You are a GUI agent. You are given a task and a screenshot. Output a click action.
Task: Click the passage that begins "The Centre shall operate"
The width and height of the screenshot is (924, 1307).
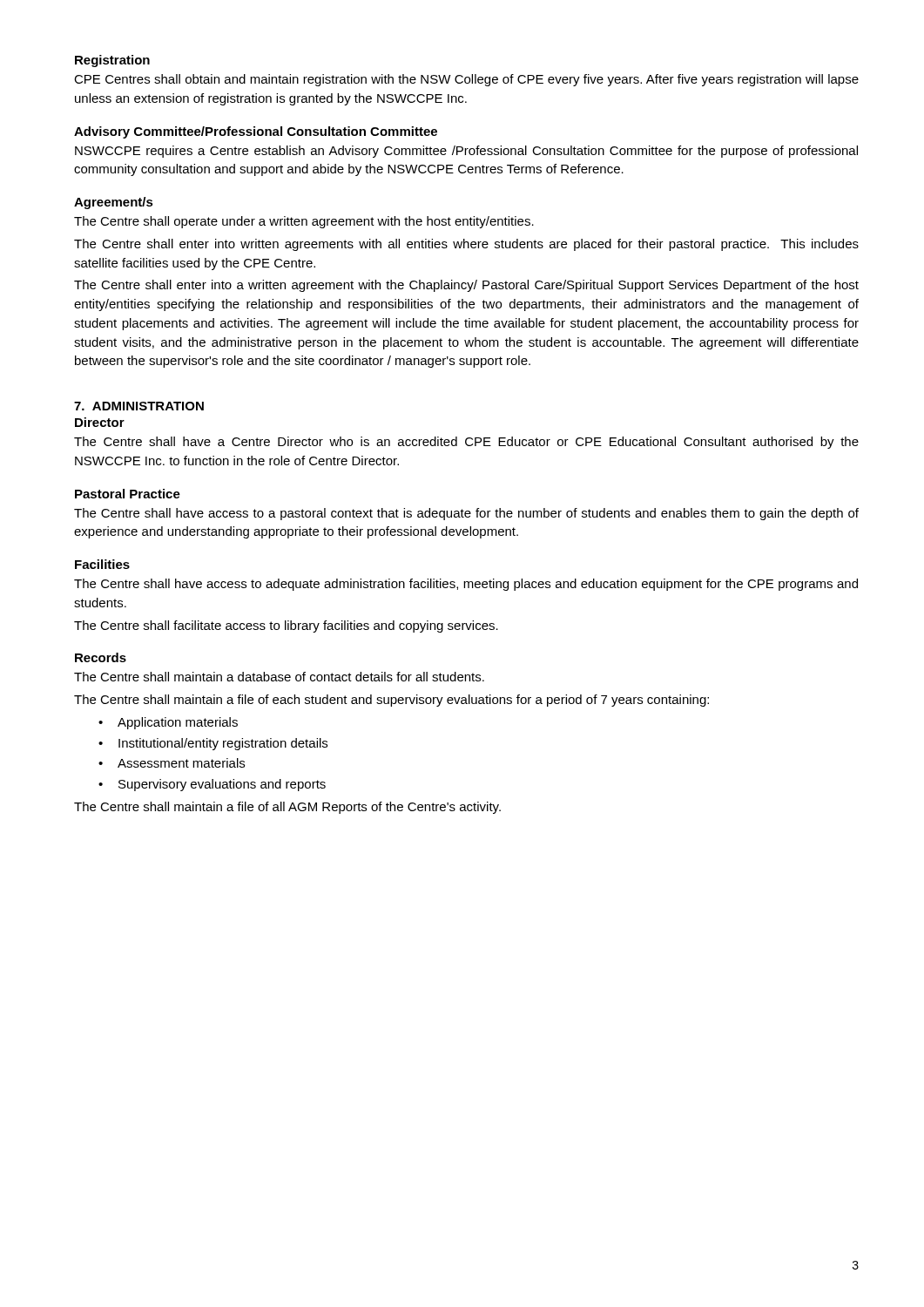tap(304, 221)
